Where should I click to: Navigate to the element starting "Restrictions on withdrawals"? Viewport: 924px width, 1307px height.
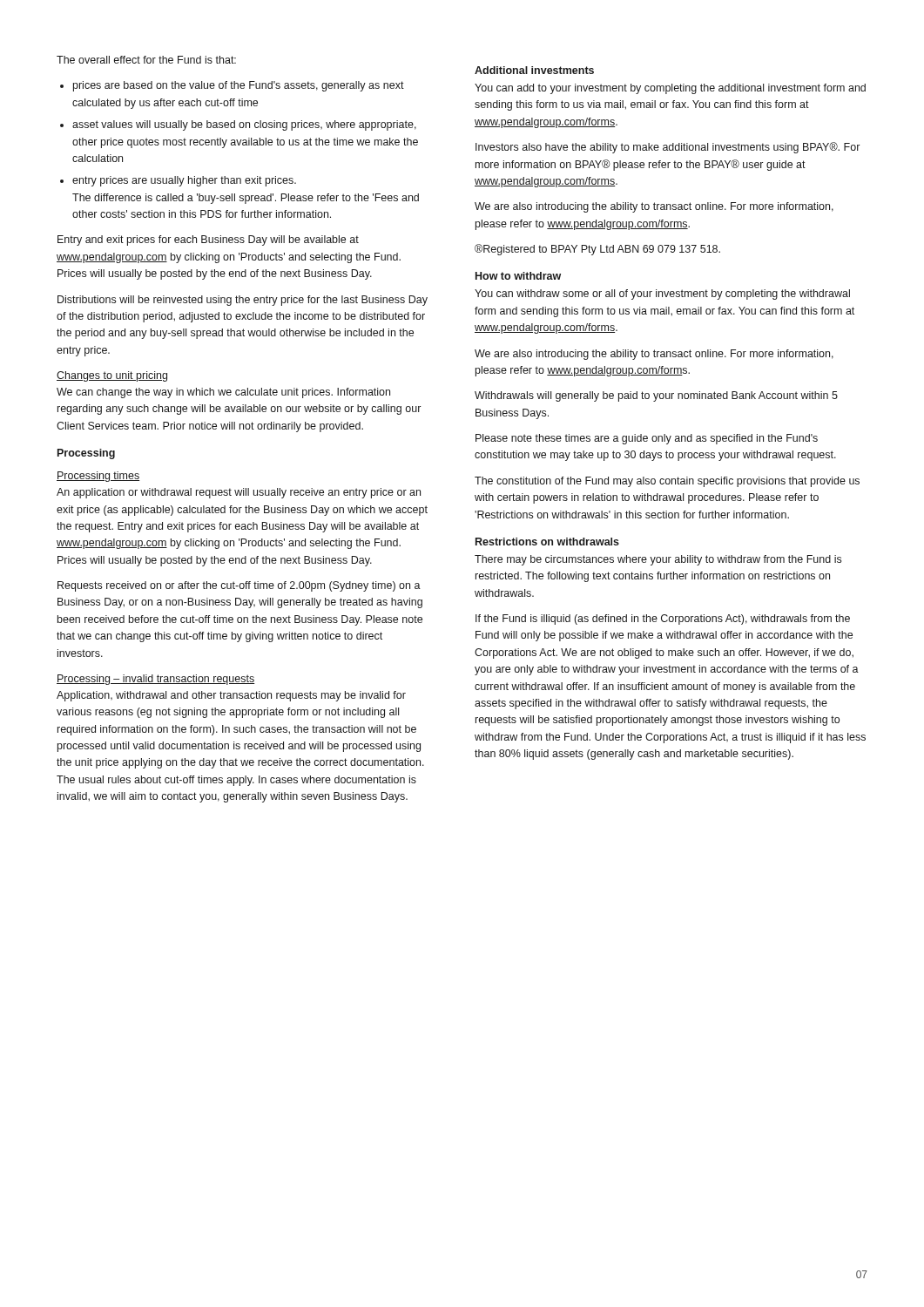coord(547,542)
